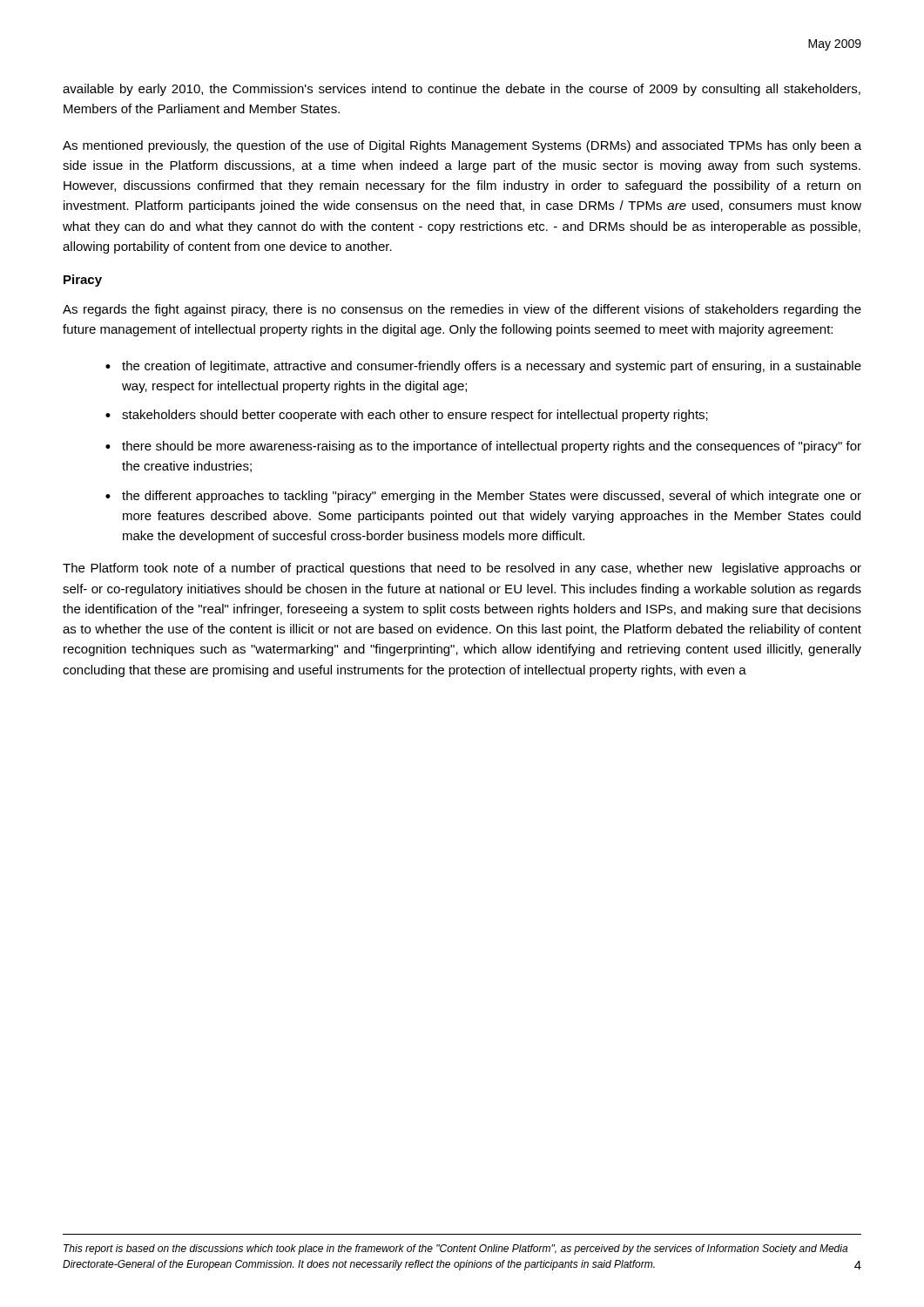
Task: Navigate to the passage starting "• the different"
Action: (x=478, y=515)
